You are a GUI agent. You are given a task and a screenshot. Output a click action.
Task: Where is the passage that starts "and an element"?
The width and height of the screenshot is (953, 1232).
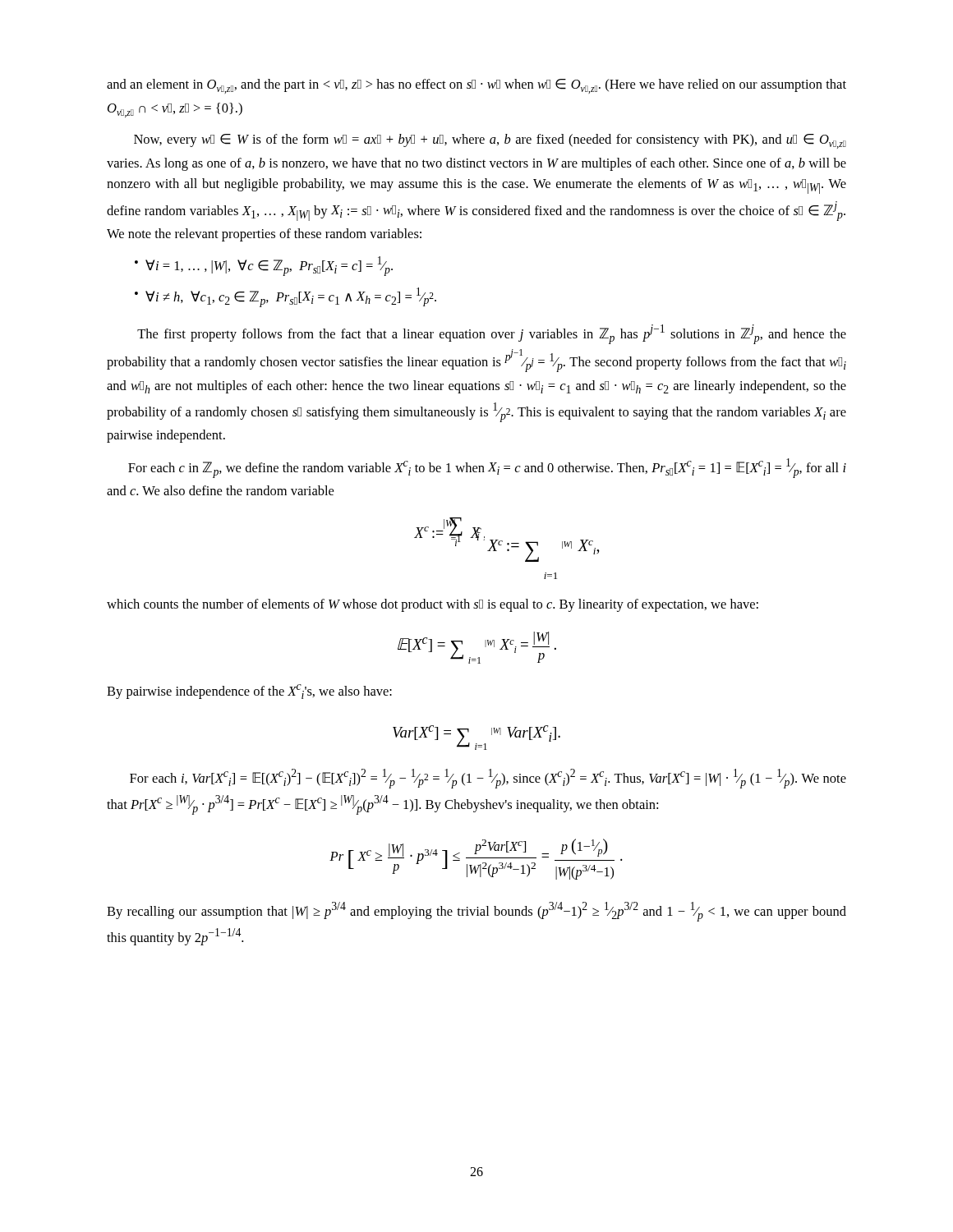[476, 97]
